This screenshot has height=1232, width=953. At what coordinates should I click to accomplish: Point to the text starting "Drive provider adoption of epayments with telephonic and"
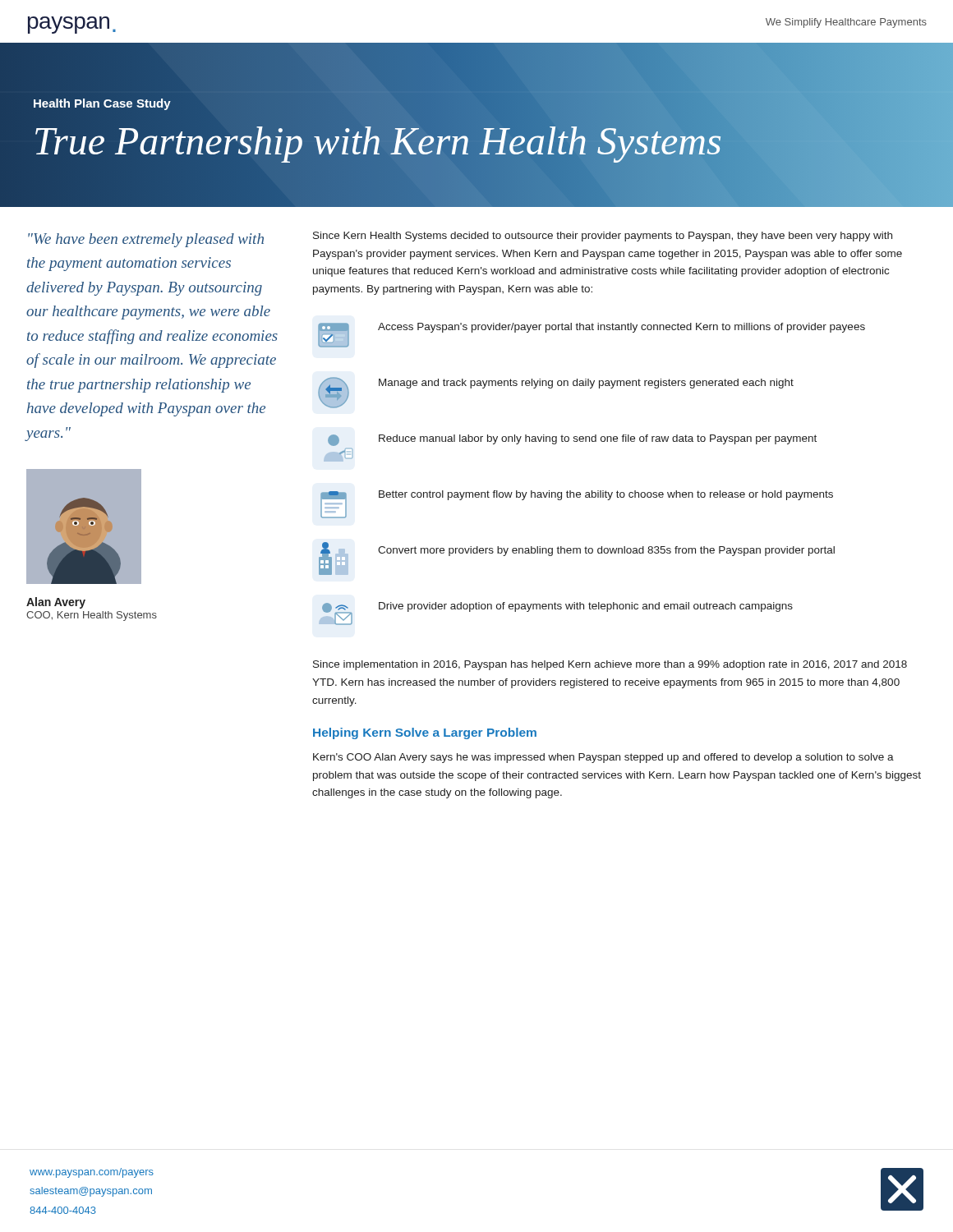pyautogui.click(x=553, y=616)
